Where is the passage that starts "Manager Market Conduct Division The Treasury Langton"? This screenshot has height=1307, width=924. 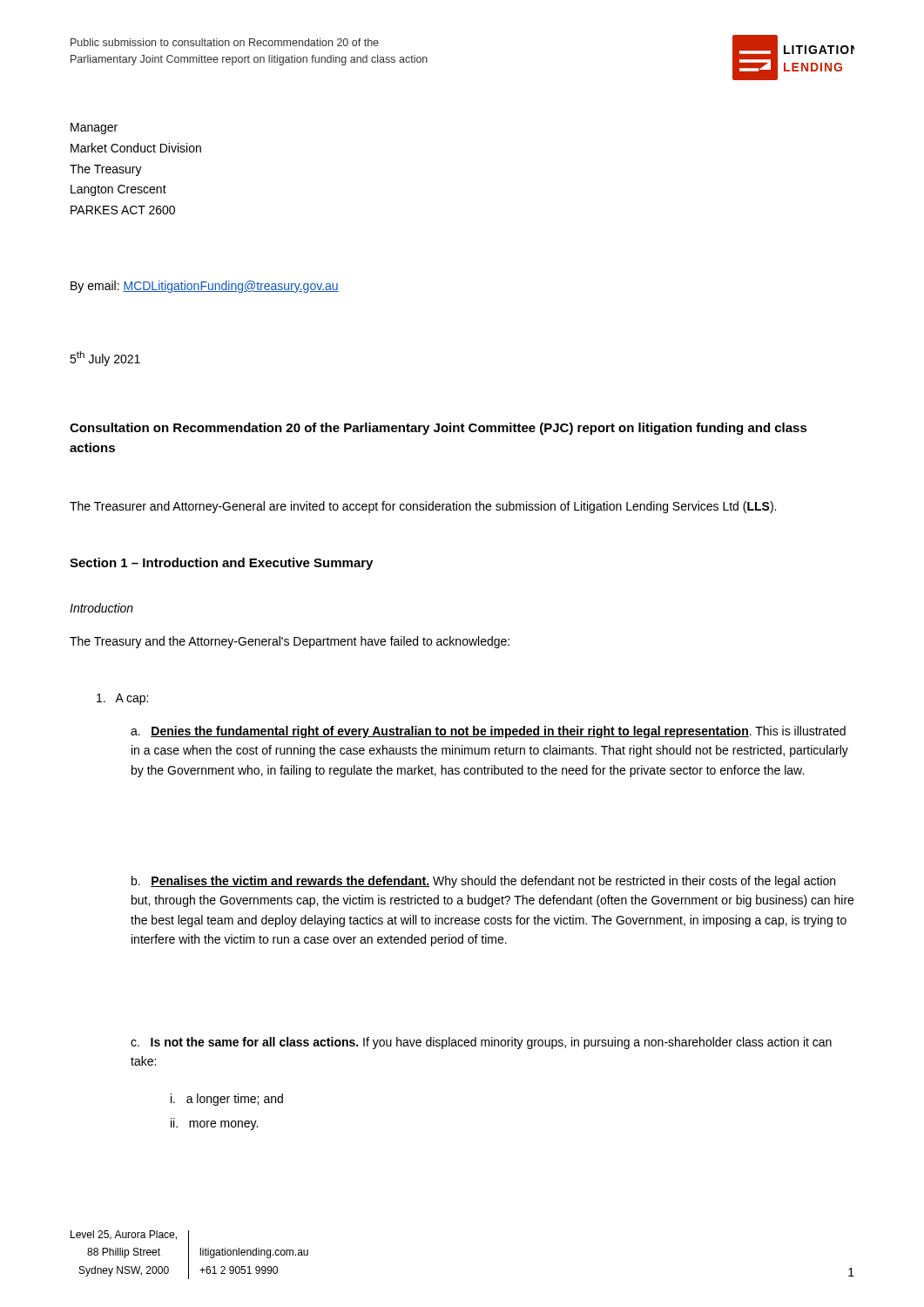point(136,169)
